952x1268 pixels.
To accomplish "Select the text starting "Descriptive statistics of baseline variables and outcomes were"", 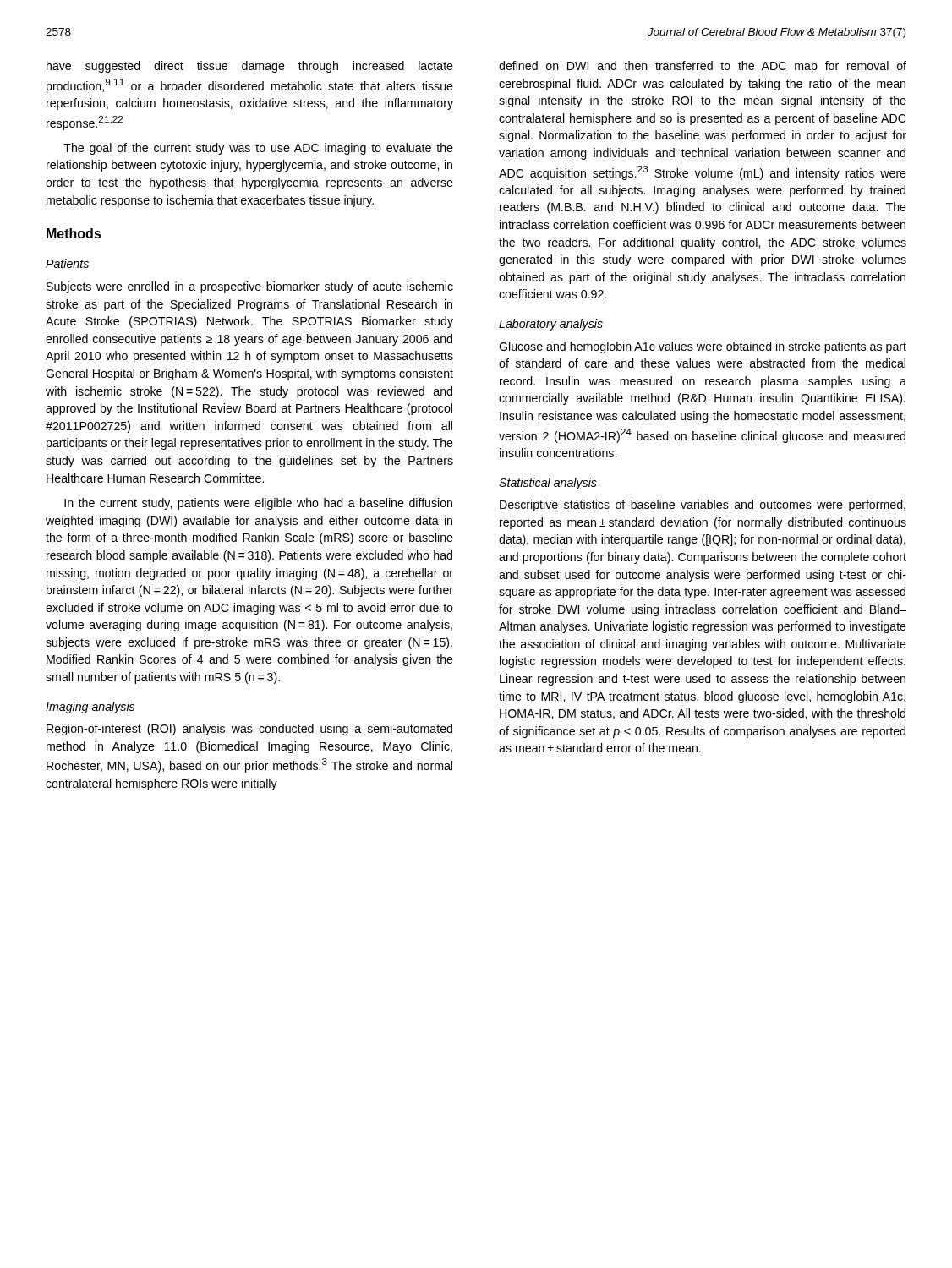I will click(x=703, y=627).
